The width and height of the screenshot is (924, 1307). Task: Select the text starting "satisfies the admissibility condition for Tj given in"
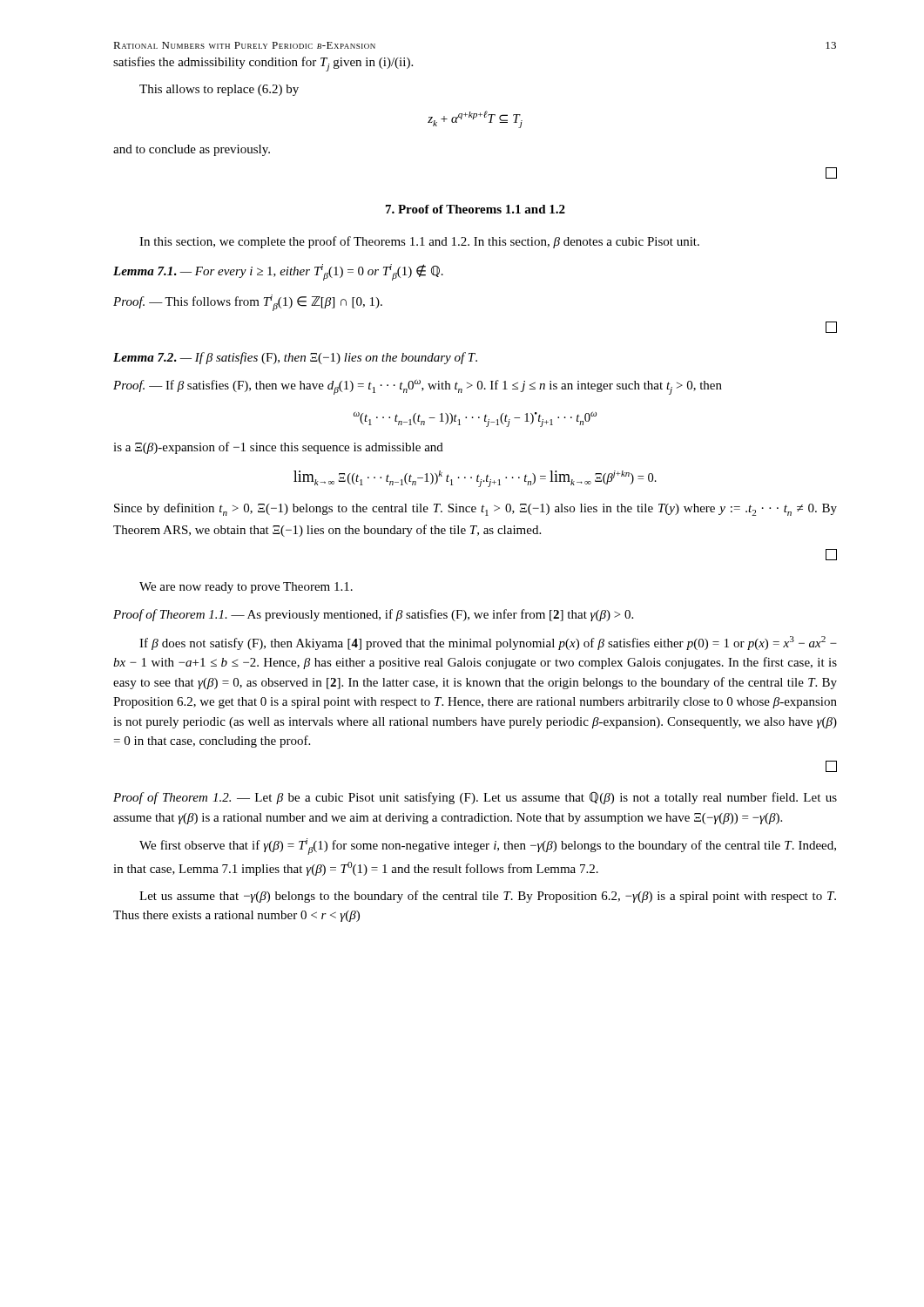264,63
